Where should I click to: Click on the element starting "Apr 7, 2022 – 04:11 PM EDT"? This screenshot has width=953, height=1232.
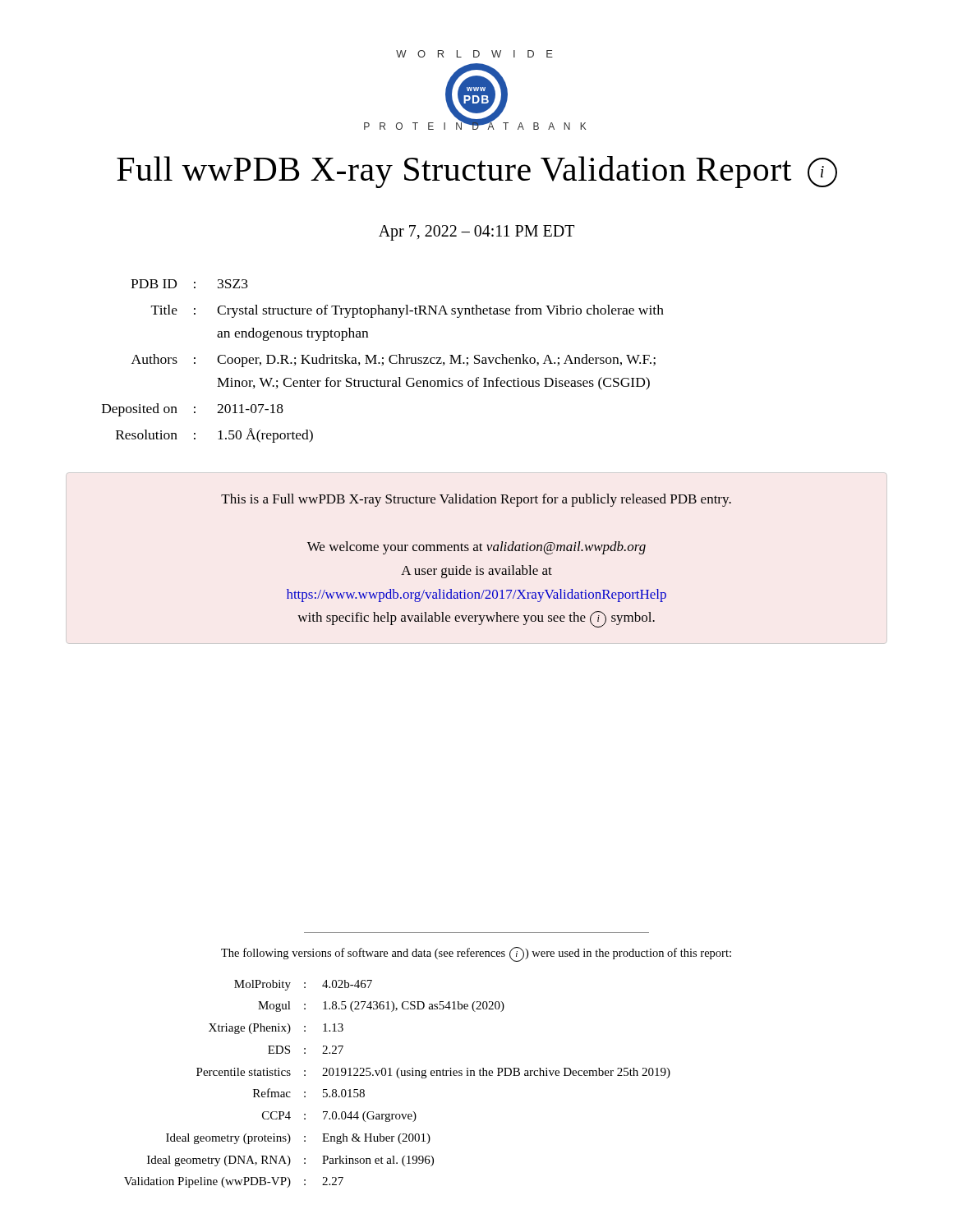[x=476, y=231]
